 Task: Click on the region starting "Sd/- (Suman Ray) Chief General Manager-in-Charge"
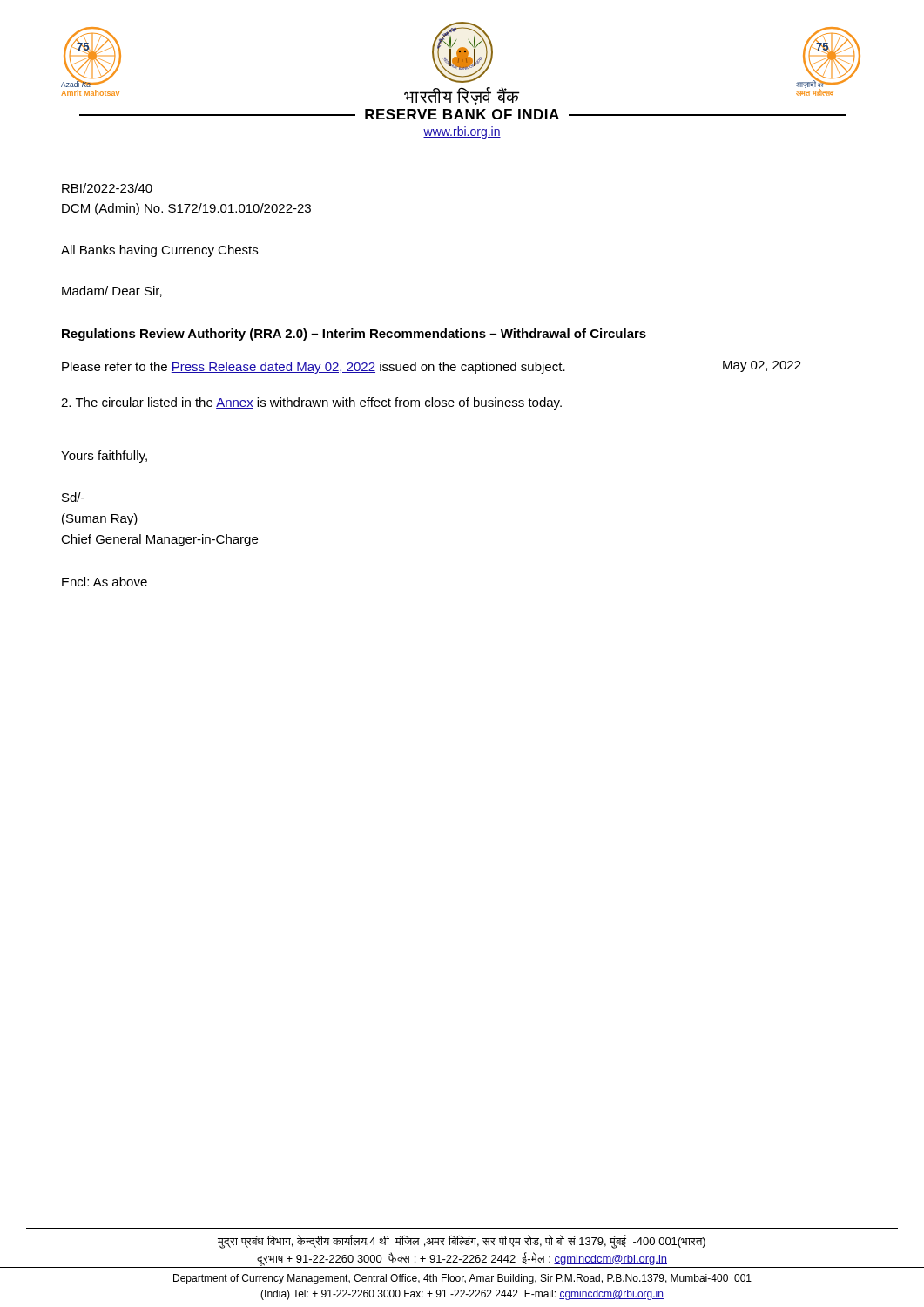[x=73, y=497]
